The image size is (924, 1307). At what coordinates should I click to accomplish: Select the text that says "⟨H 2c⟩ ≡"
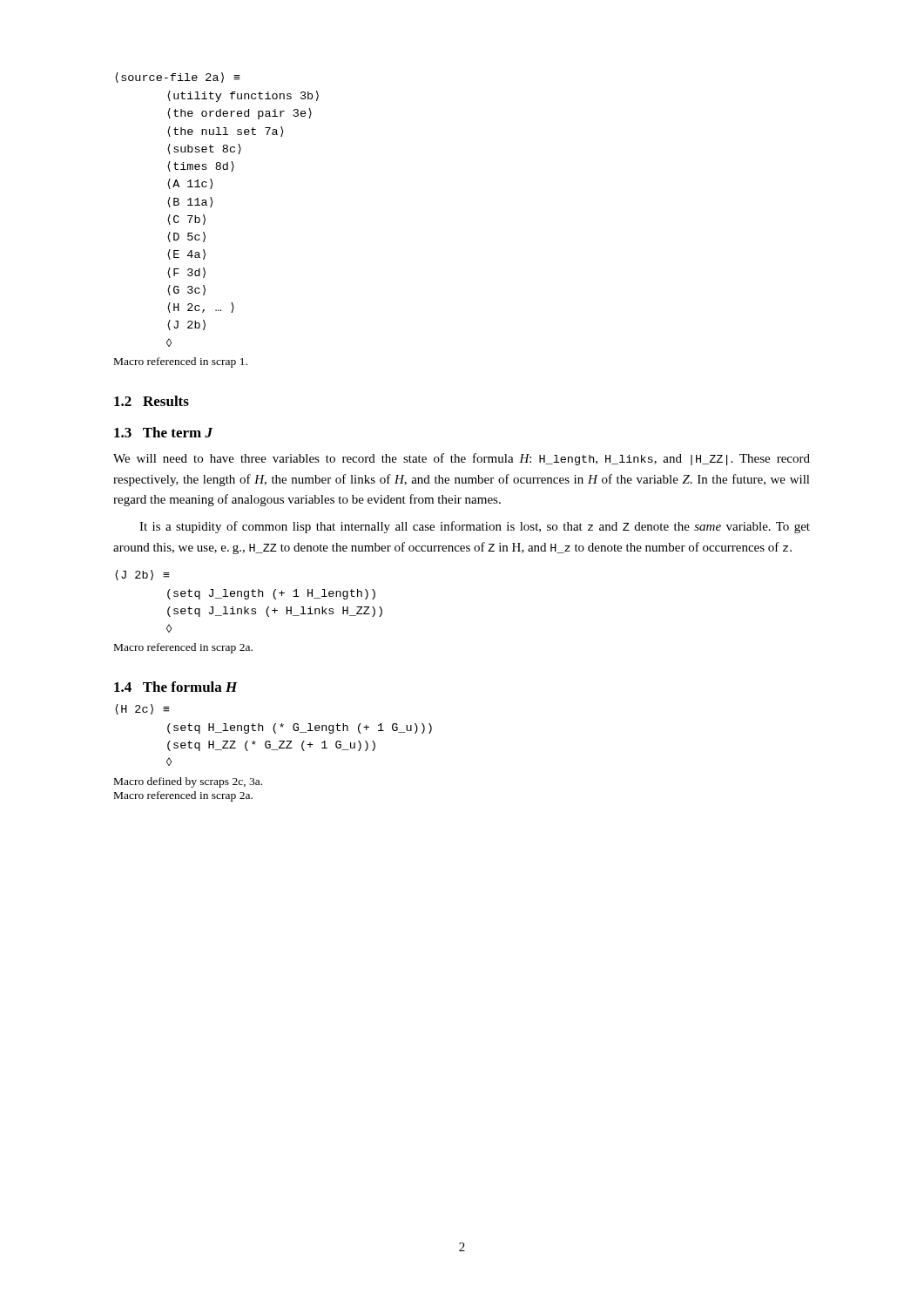[141, 709]
